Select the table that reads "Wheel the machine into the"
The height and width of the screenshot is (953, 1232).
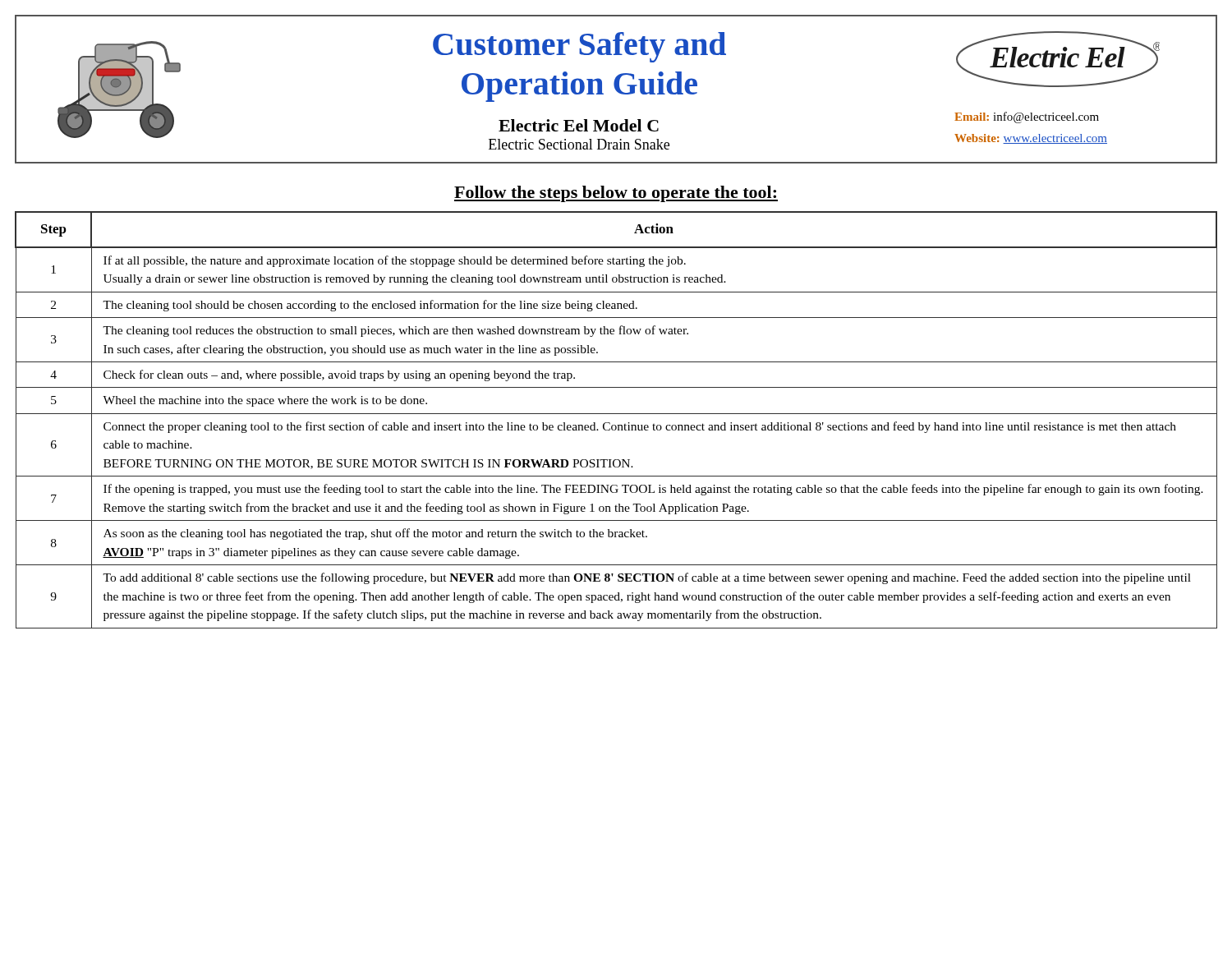coord(616,420)
